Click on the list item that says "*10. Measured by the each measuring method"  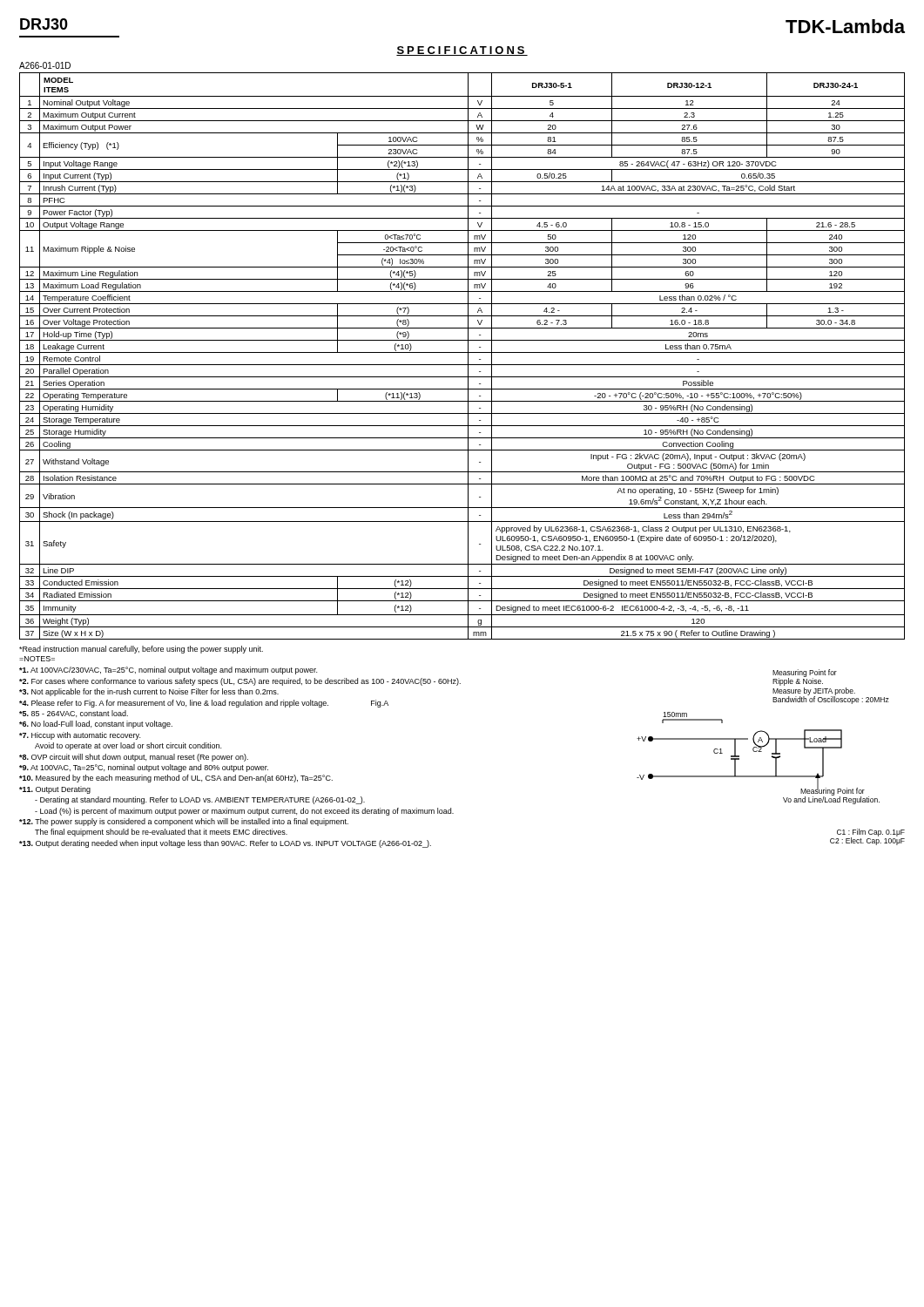(176, 778)
